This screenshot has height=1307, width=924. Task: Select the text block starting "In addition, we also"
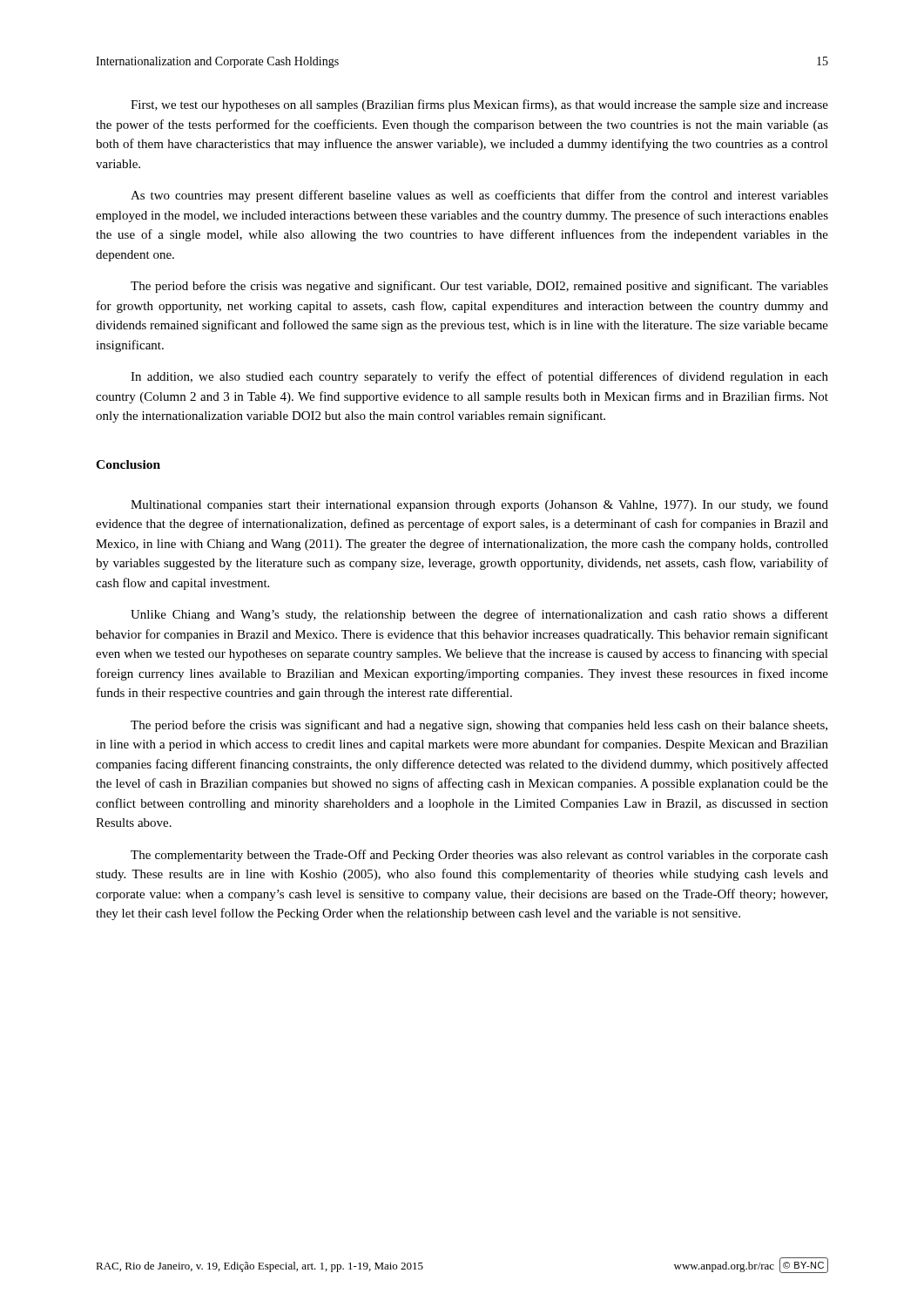point(462,396)
